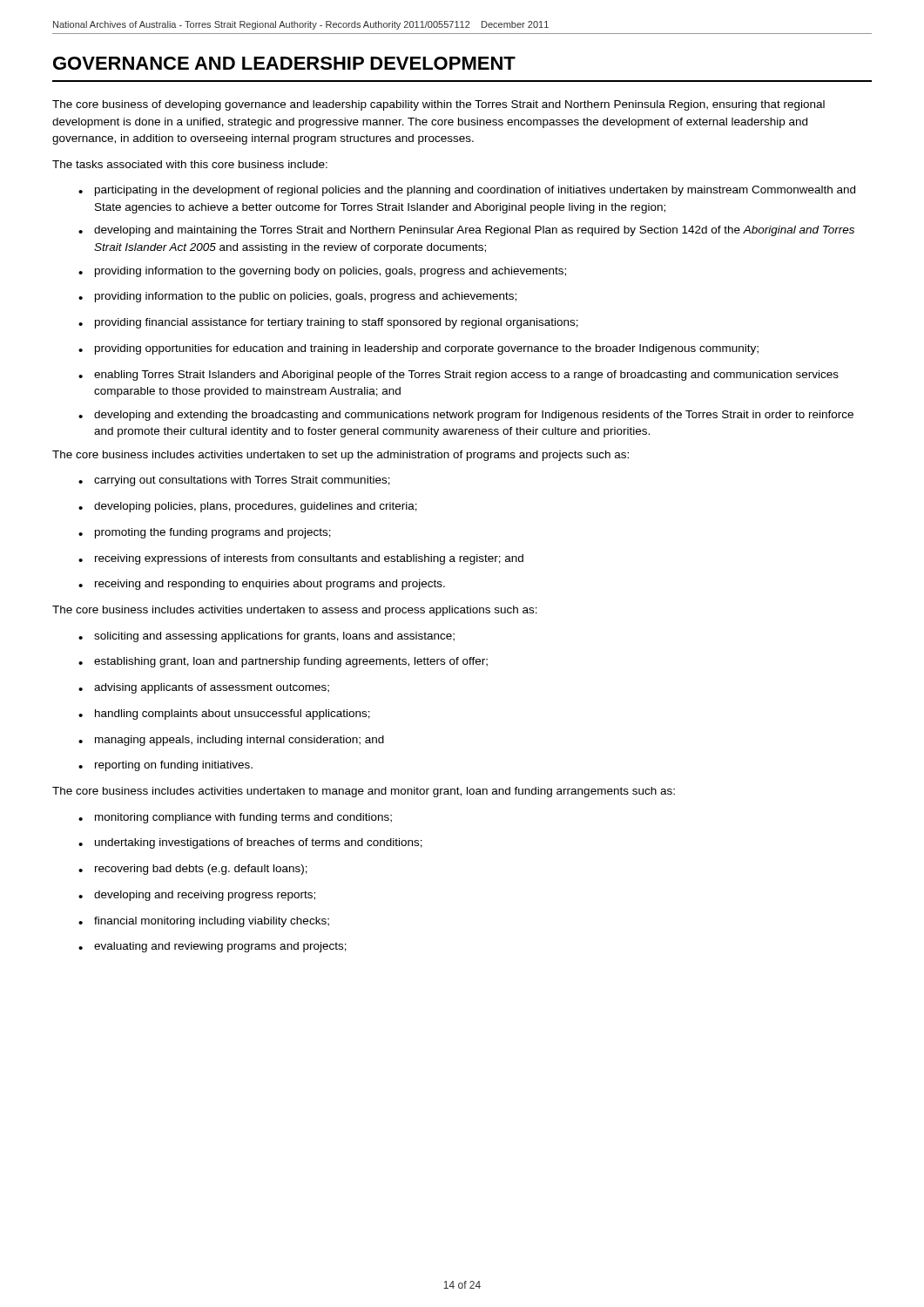Where does it say "• promoting the funding programs and projects;"?
The height and width of the screenshot is (1307, 924).
pos(205,533)
